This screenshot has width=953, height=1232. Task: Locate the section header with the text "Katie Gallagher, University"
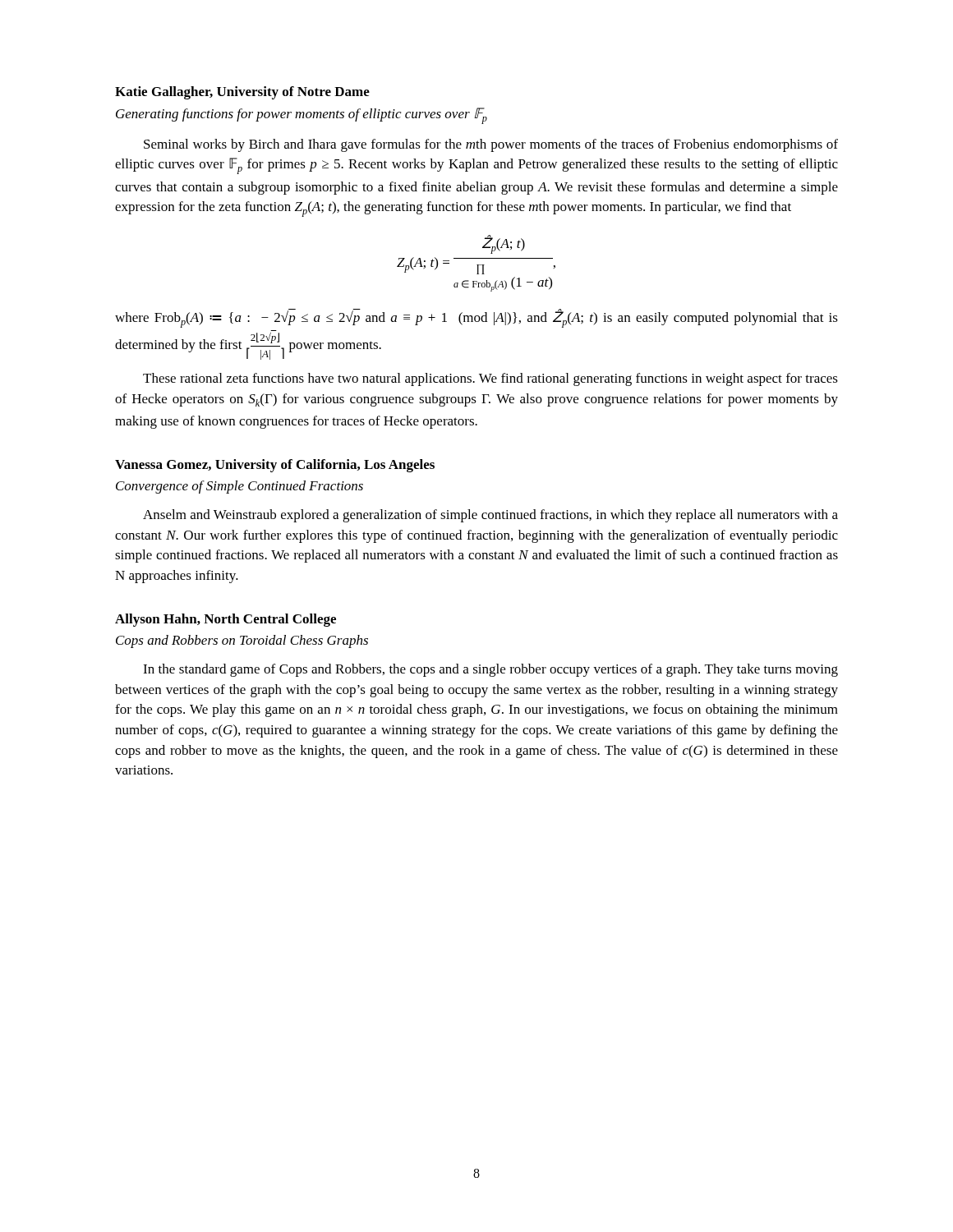(242, 92)
